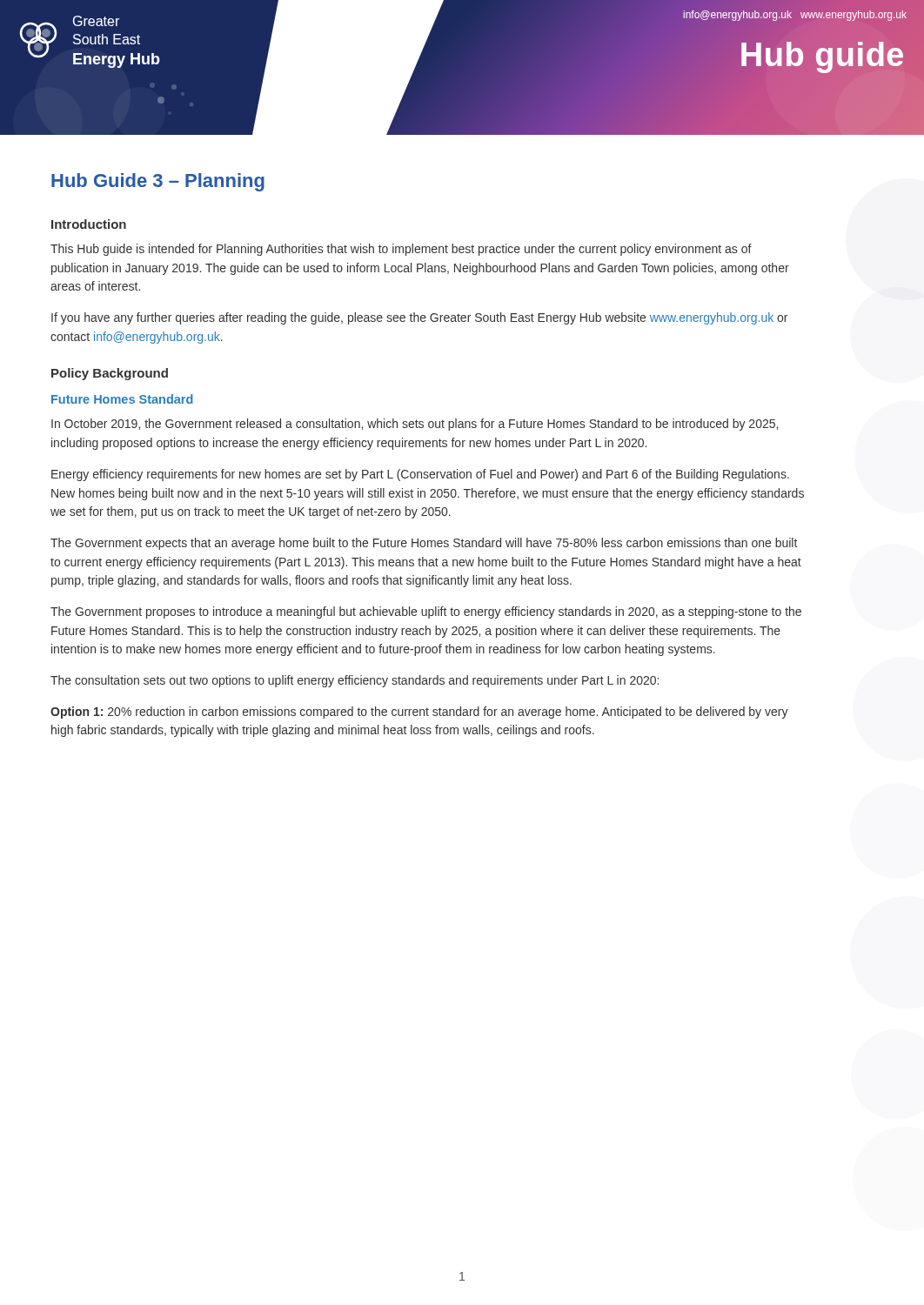Select the text block that says "The consultation sets out two options"

[x=429, y=681]
